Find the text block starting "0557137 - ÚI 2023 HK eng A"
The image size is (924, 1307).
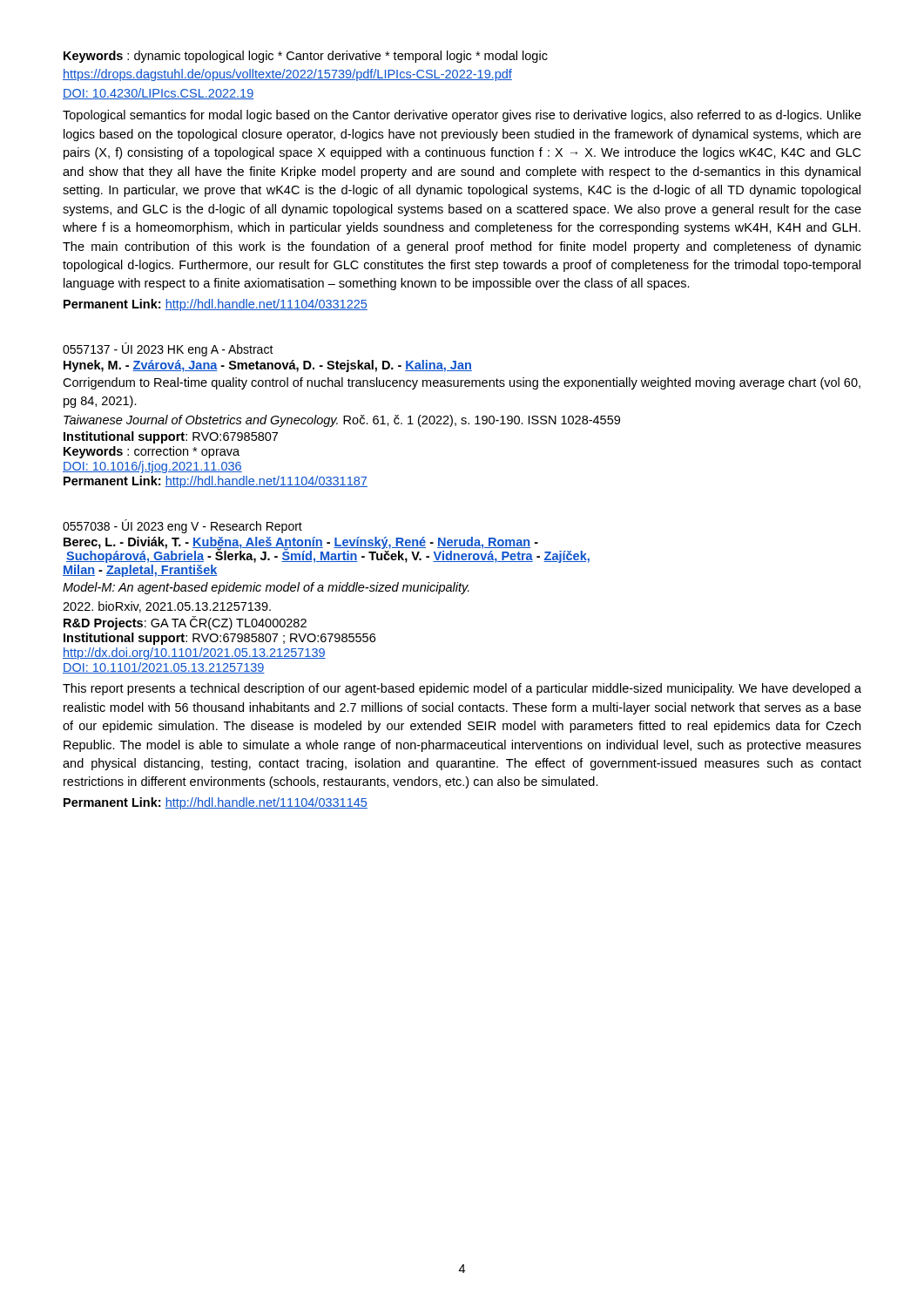(462, 415)
